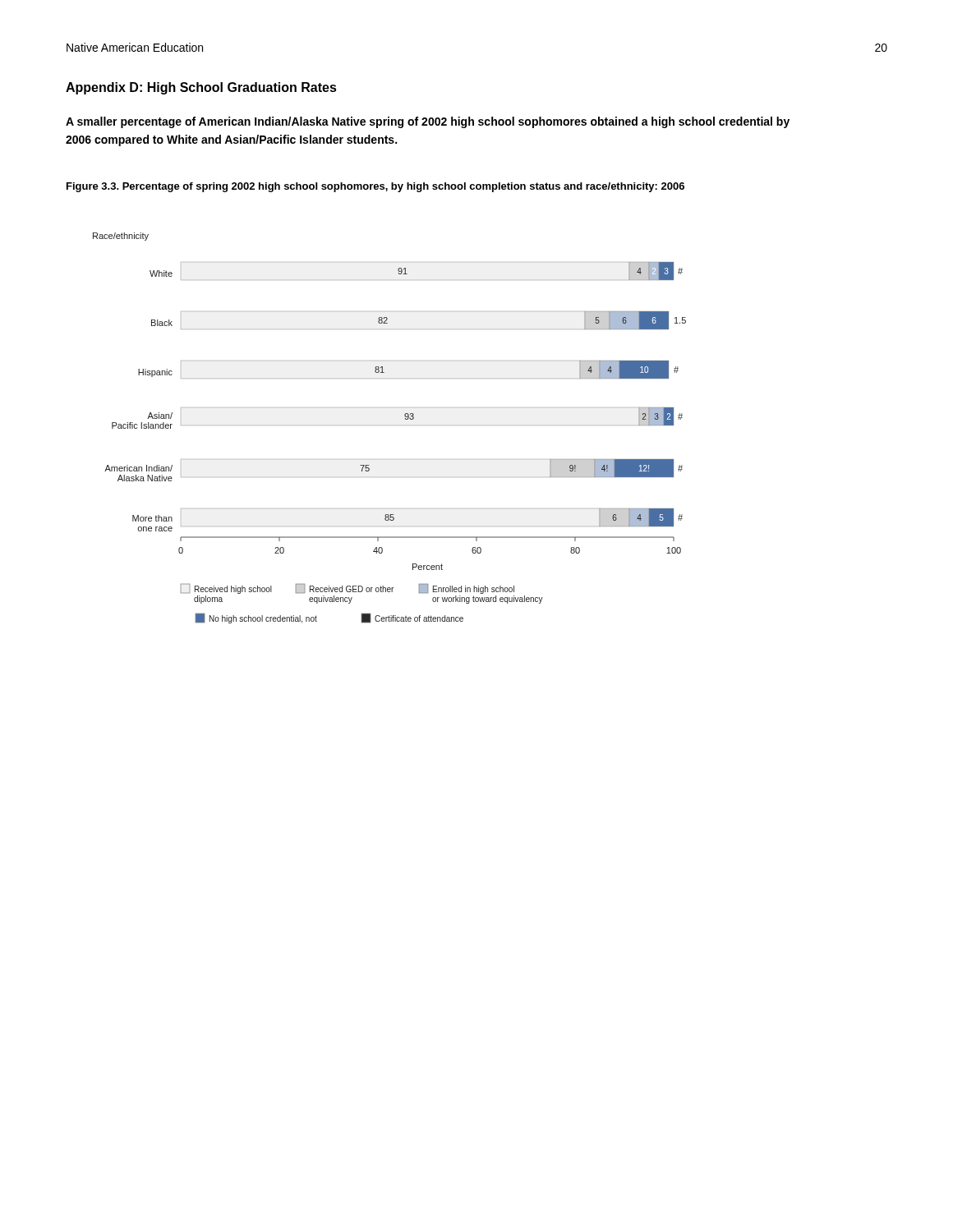The width and height of the screenshot is (953, 1232).
Task: Click on the text block containing "A smaller percentage of American"
Action: pos(428,130)
